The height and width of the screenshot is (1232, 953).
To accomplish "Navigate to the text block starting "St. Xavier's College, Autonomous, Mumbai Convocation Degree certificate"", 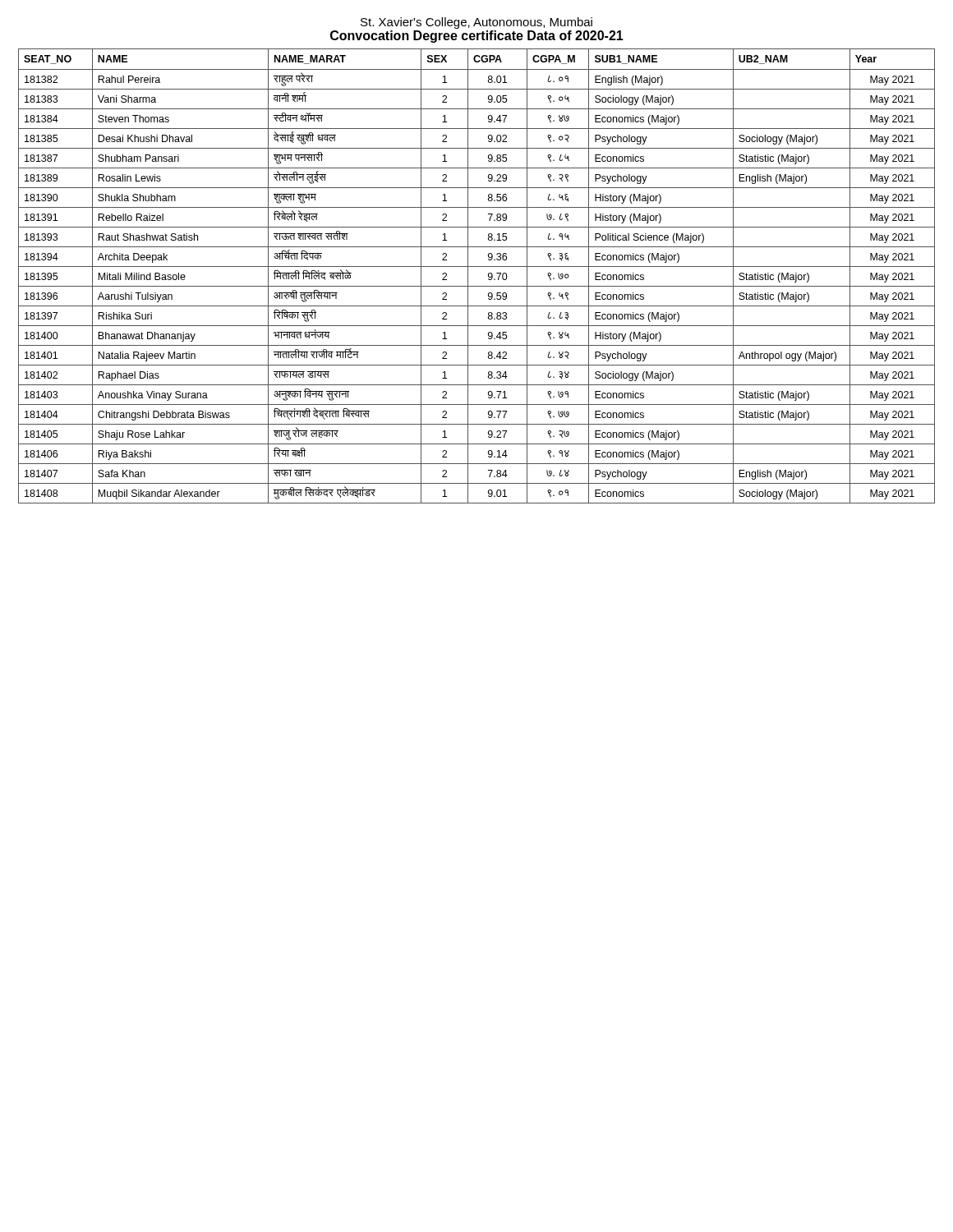I will pos(476,29).
